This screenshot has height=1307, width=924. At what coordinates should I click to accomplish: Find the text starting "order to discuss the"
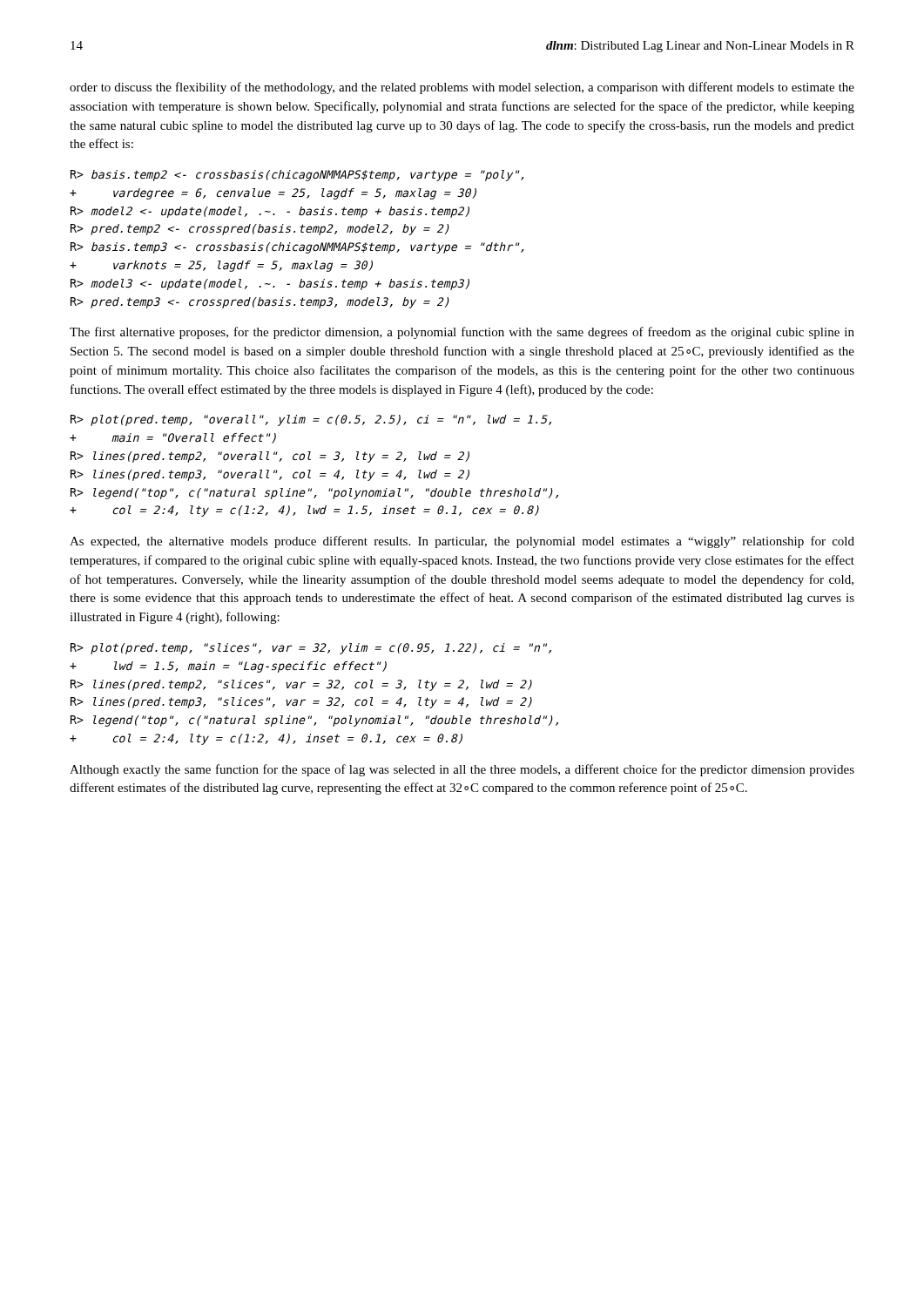tap(462, 116)
